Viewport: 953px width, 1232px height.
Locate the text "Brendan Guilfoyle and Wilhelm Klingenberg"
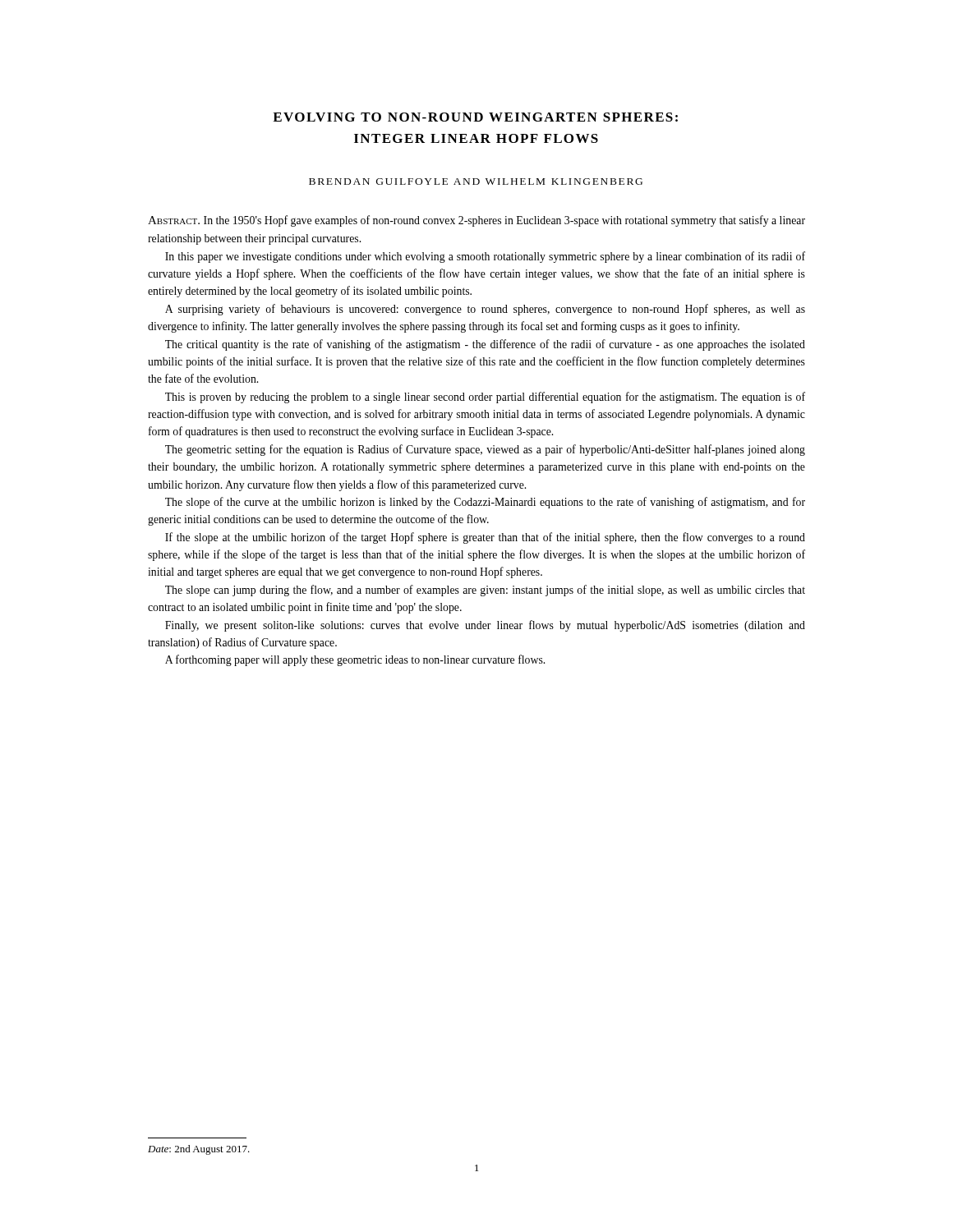[476, 181]
